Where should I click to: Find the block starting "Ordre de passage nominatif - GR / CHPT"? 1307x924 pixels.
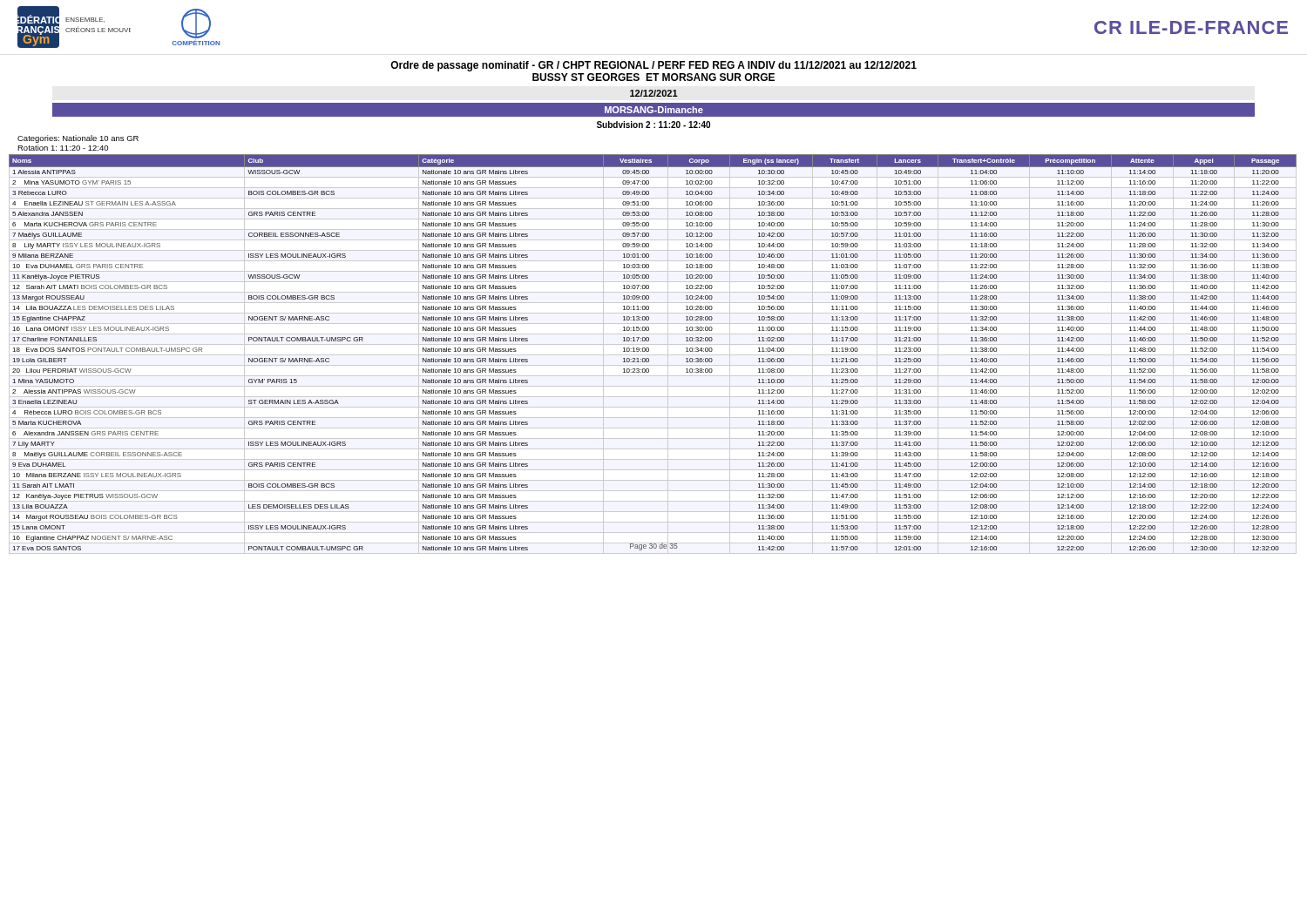coord(654,71)
